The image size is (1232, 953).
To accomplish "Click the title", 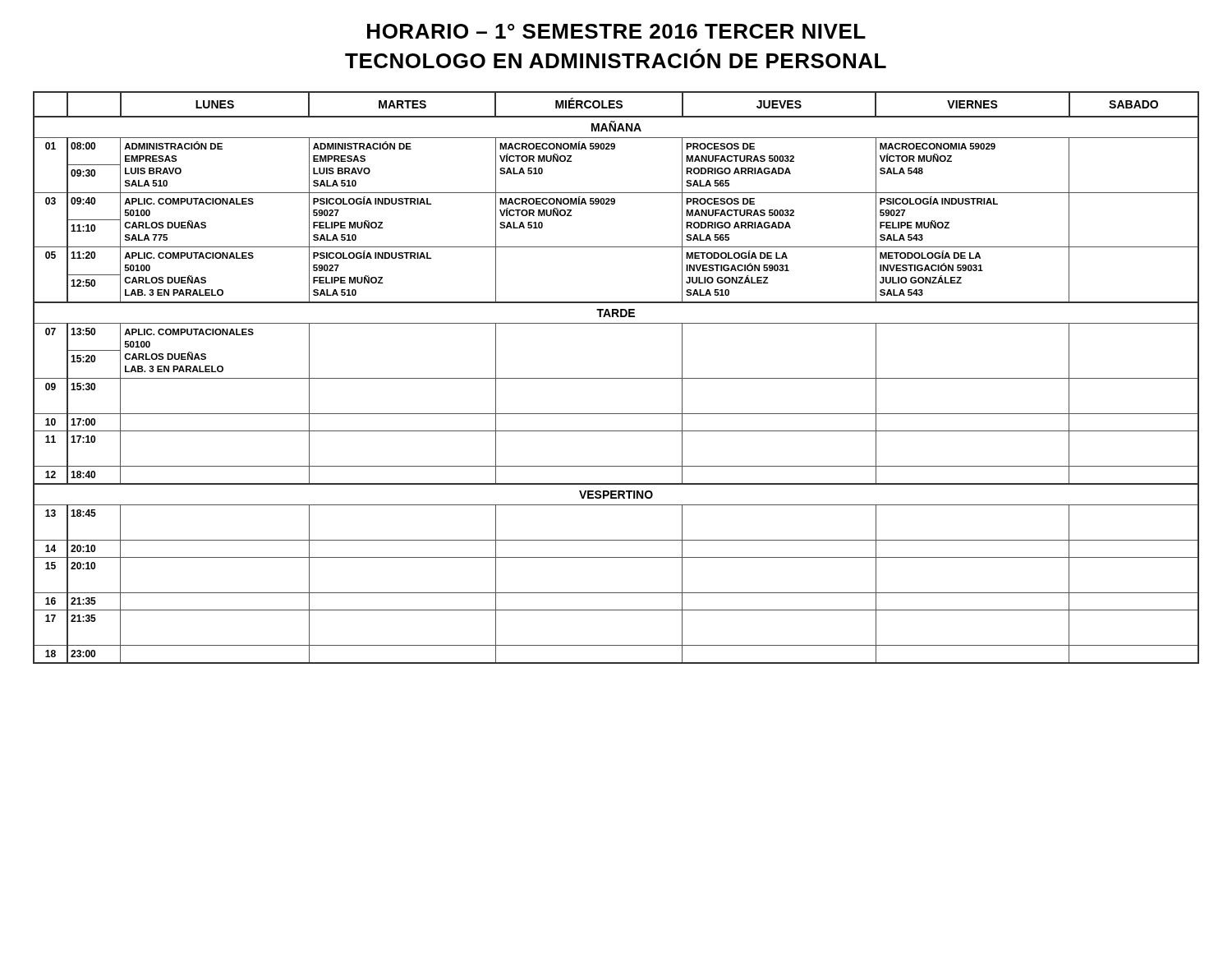I will point(616,46).
